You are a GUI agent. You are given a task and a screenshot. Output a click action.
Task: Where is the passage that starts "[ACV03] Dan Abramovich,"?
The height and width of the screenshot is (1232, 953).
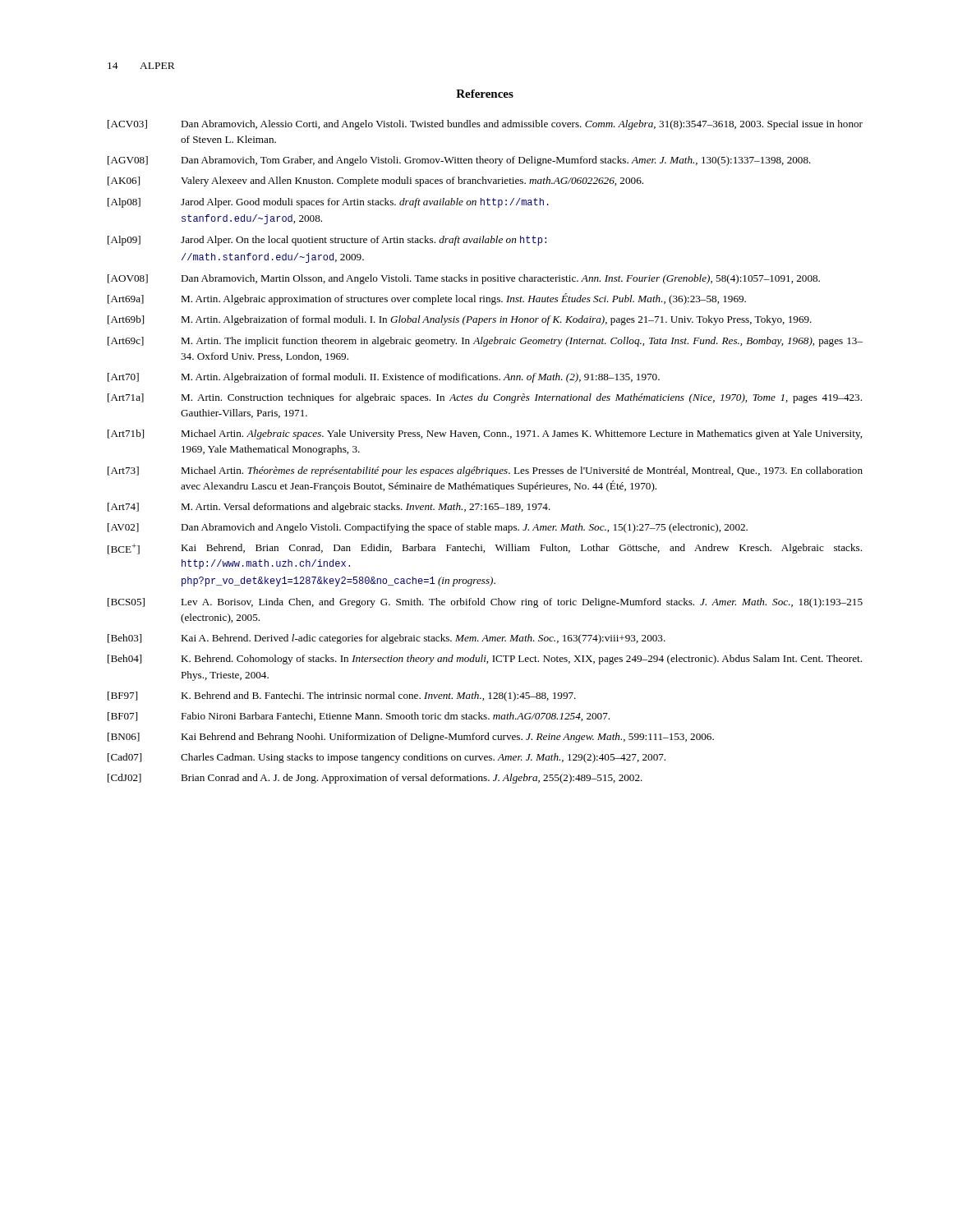485,132
